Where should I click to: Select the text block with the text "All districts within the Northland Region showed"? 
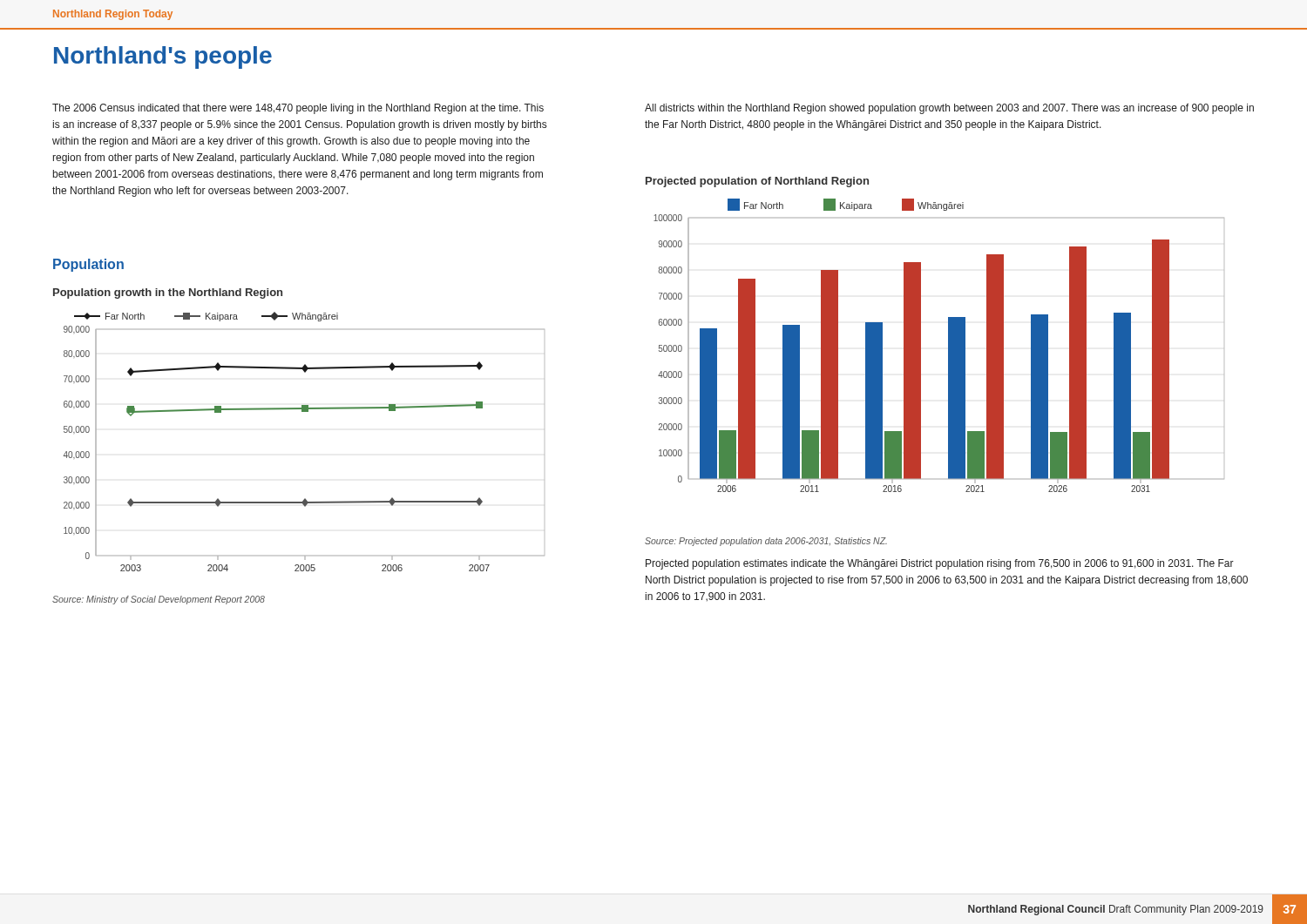[x=950, y=116]
